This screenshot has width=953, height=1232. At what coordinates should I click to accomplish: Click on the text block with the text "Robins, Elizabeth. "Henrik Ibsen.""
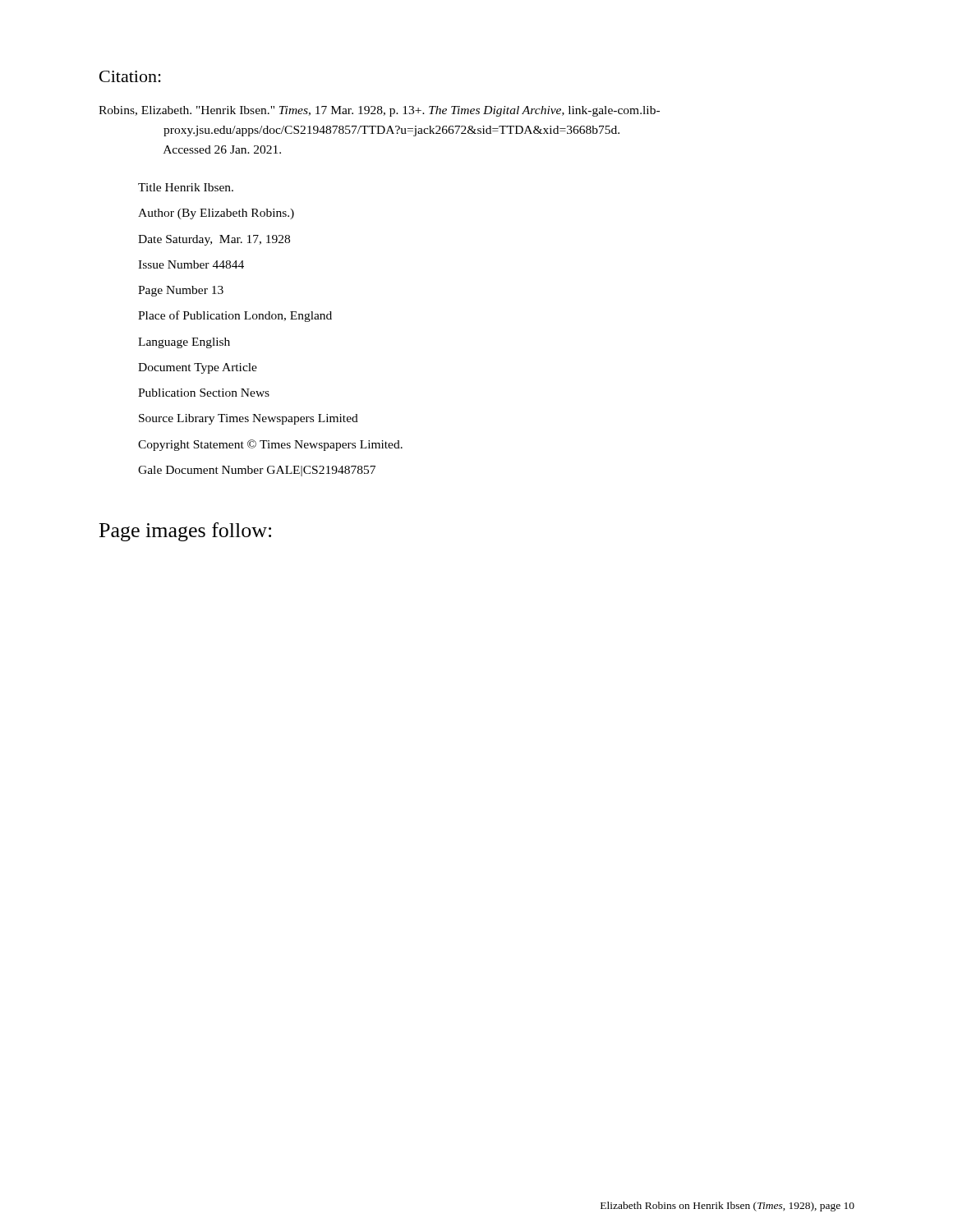tap(379, 129)
